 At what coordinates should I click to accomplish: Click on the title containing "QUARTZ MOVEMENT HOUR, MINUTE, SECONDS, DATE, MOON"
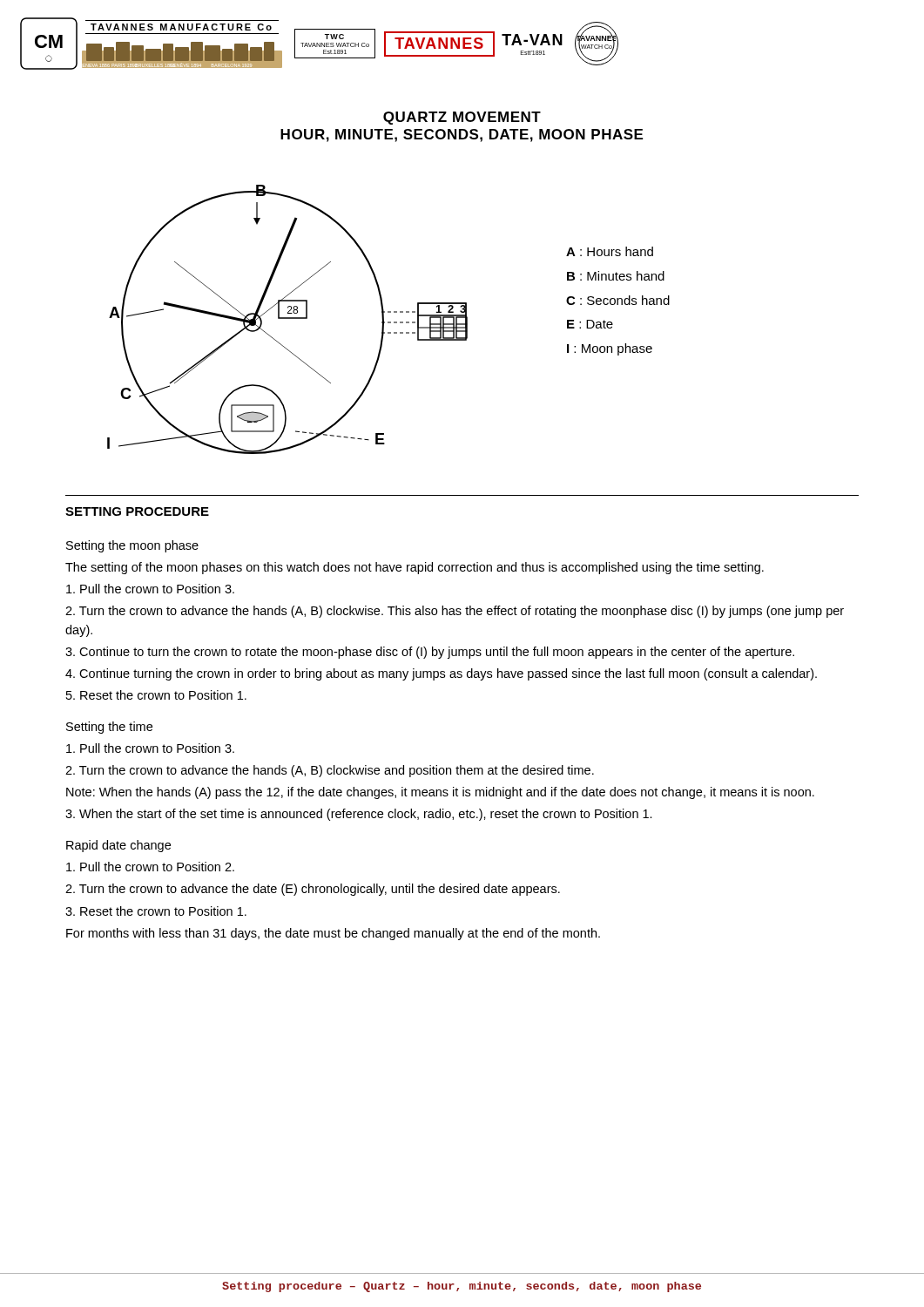coord(462,126)
